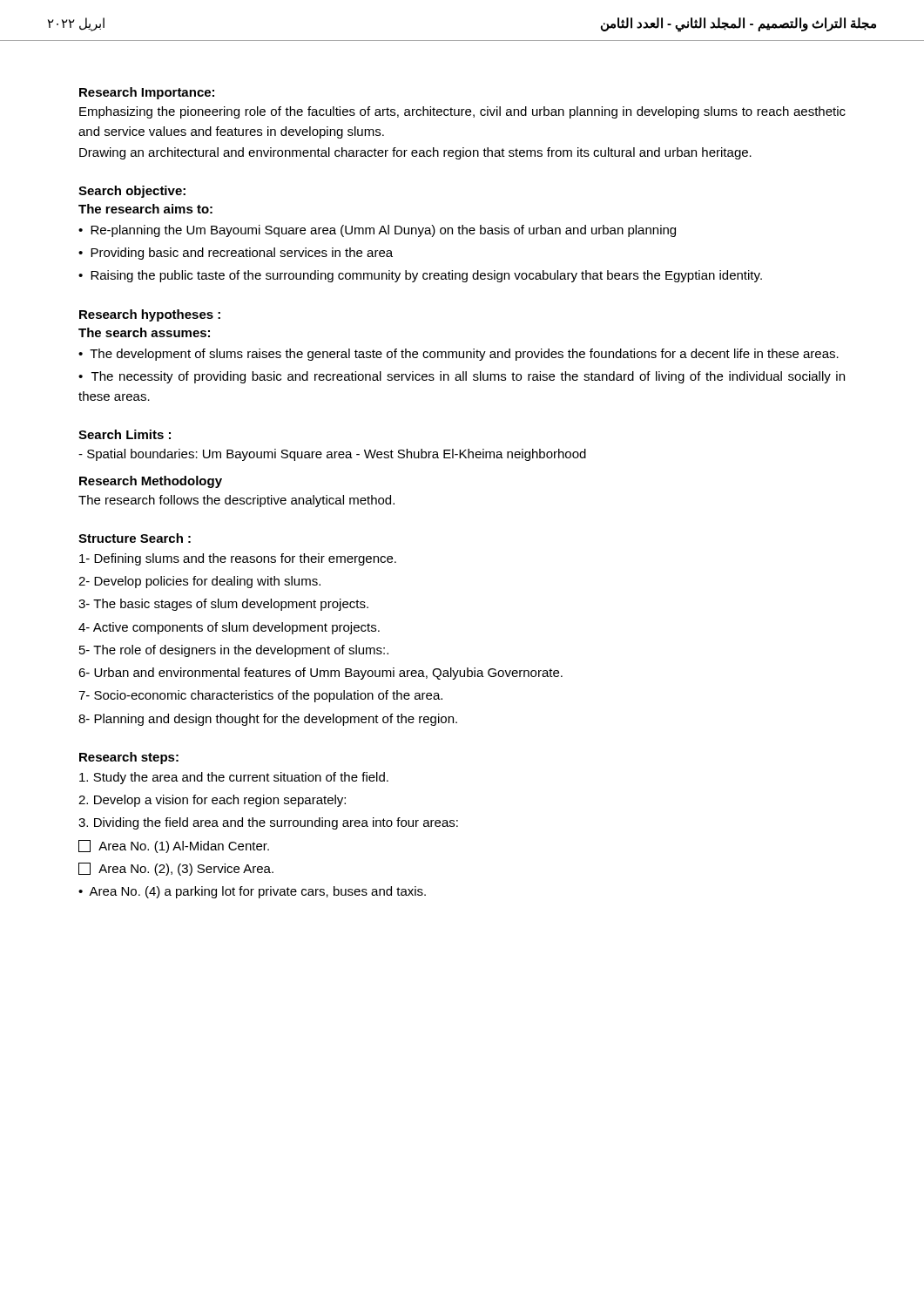Where does it say "Research hypotheses :"?
This screenshot has width=924, height=1307.
(x=150, y=314)
